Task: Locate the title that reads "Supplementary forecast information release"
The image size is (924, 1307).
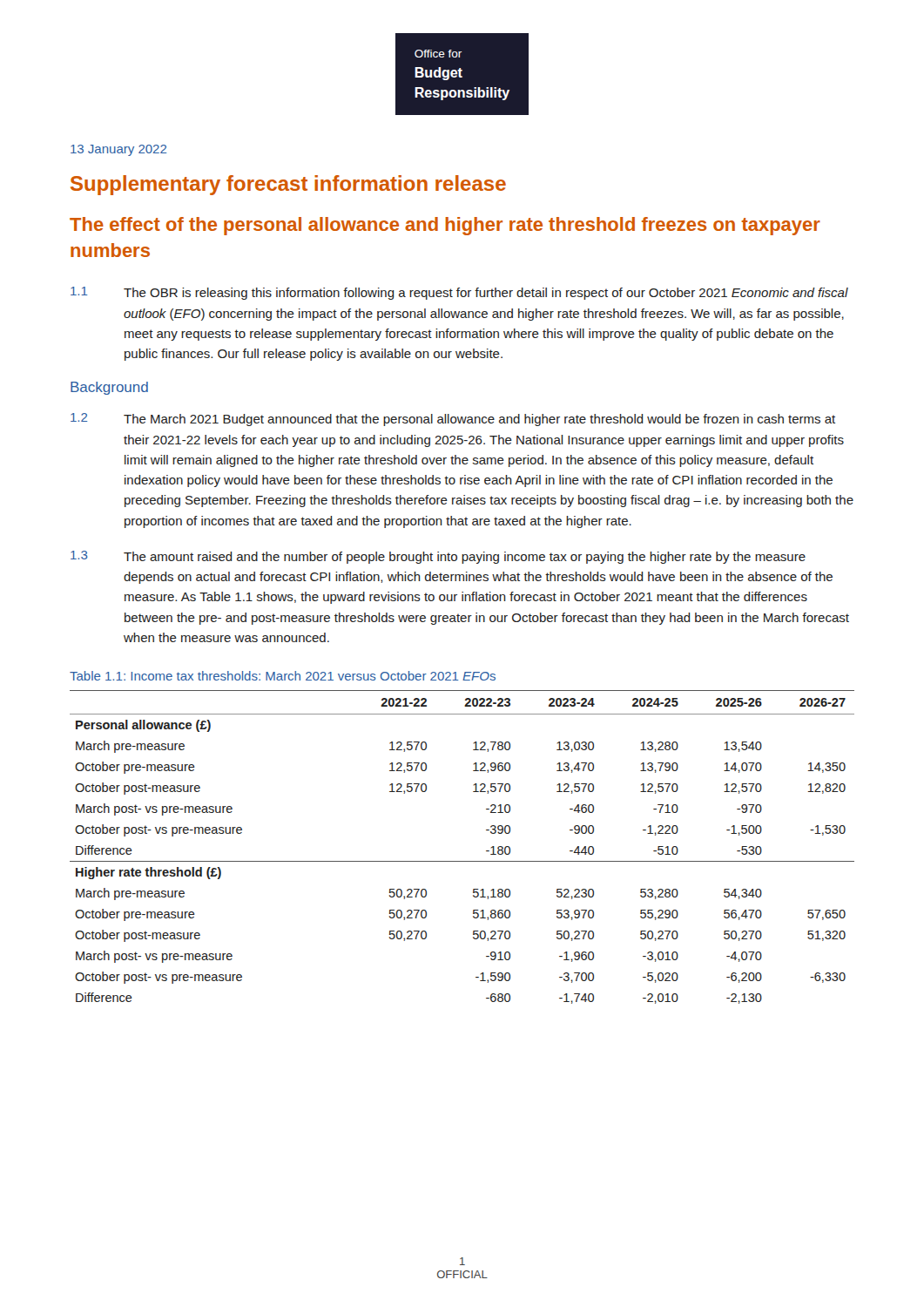Action: coord(288,183)
